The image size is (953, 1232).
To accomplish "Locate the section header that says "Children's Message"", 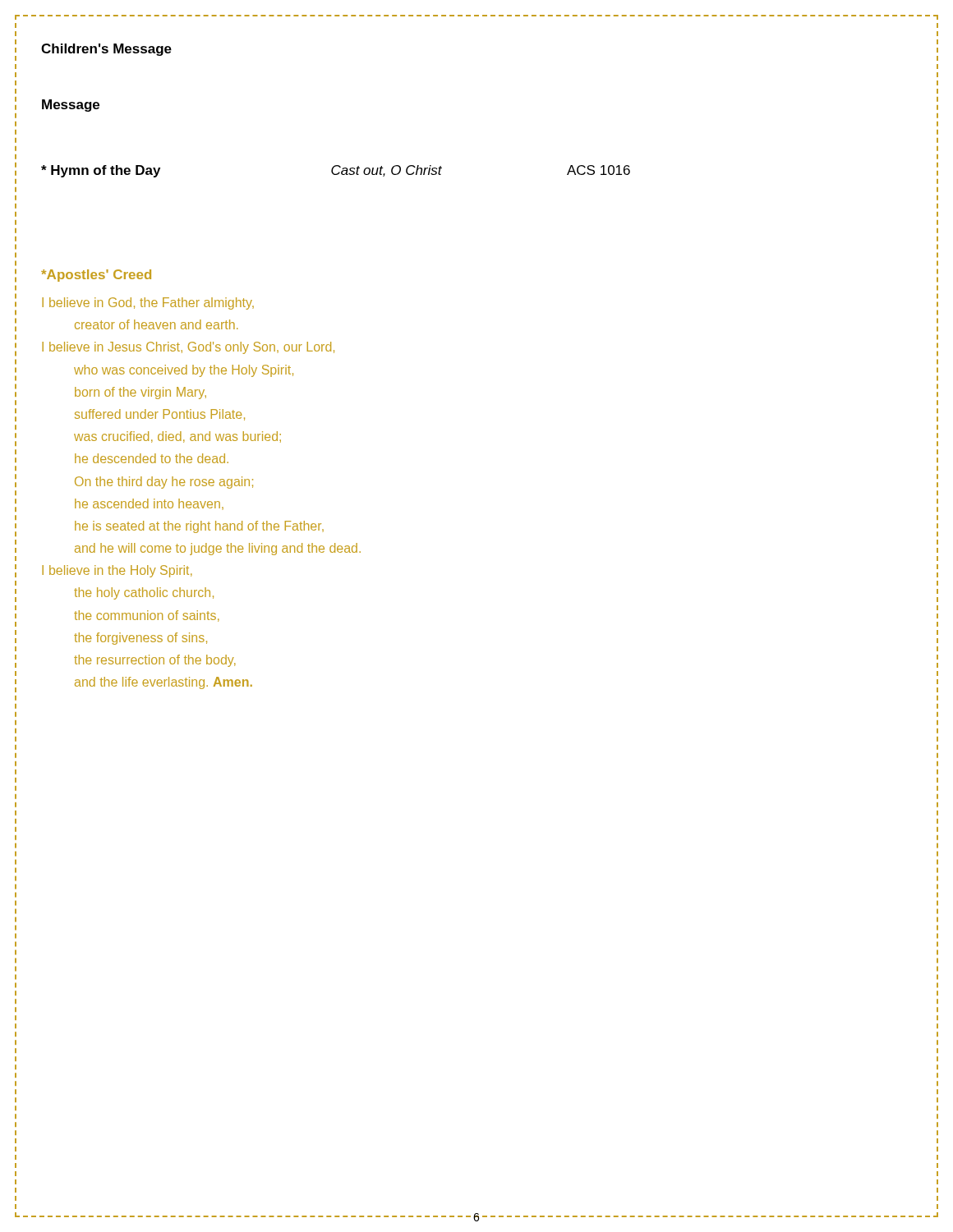I will point(106,49).
